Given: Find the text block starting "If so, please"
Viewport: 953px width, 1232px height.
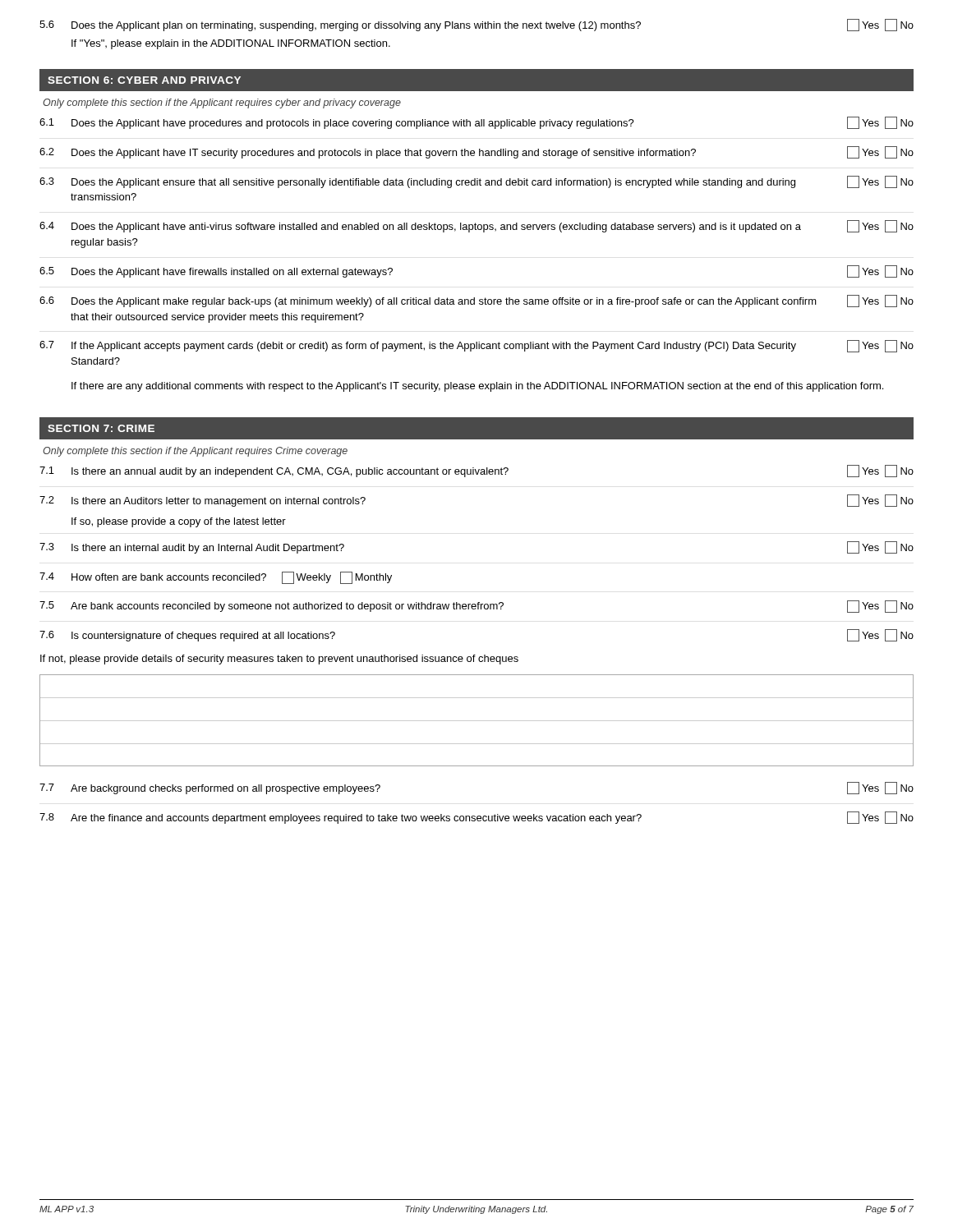Looking at the screenshot, I should pos(178,521).
